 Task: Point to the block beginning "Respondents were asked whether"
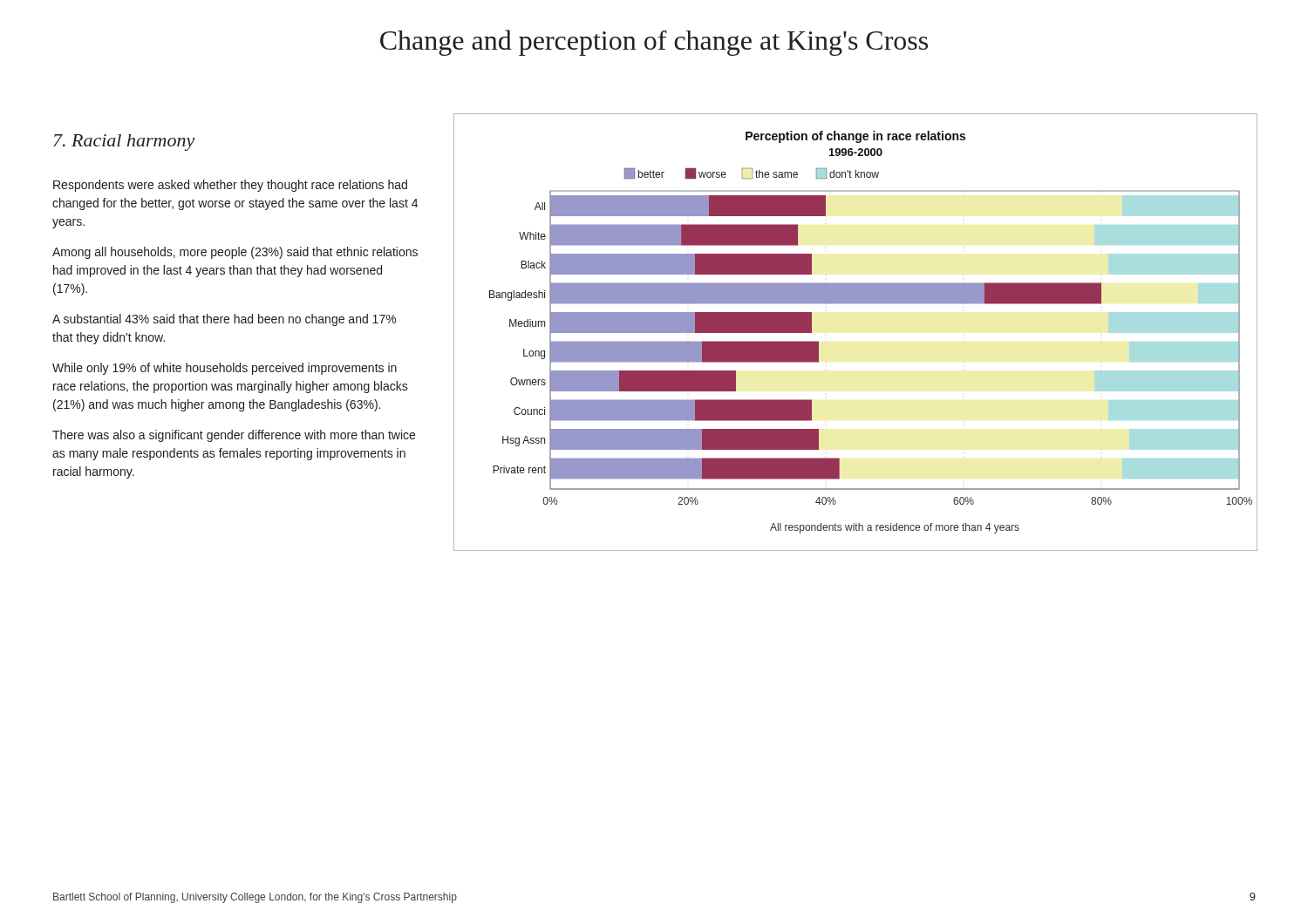pyautogui.click(x=235, y=329)
